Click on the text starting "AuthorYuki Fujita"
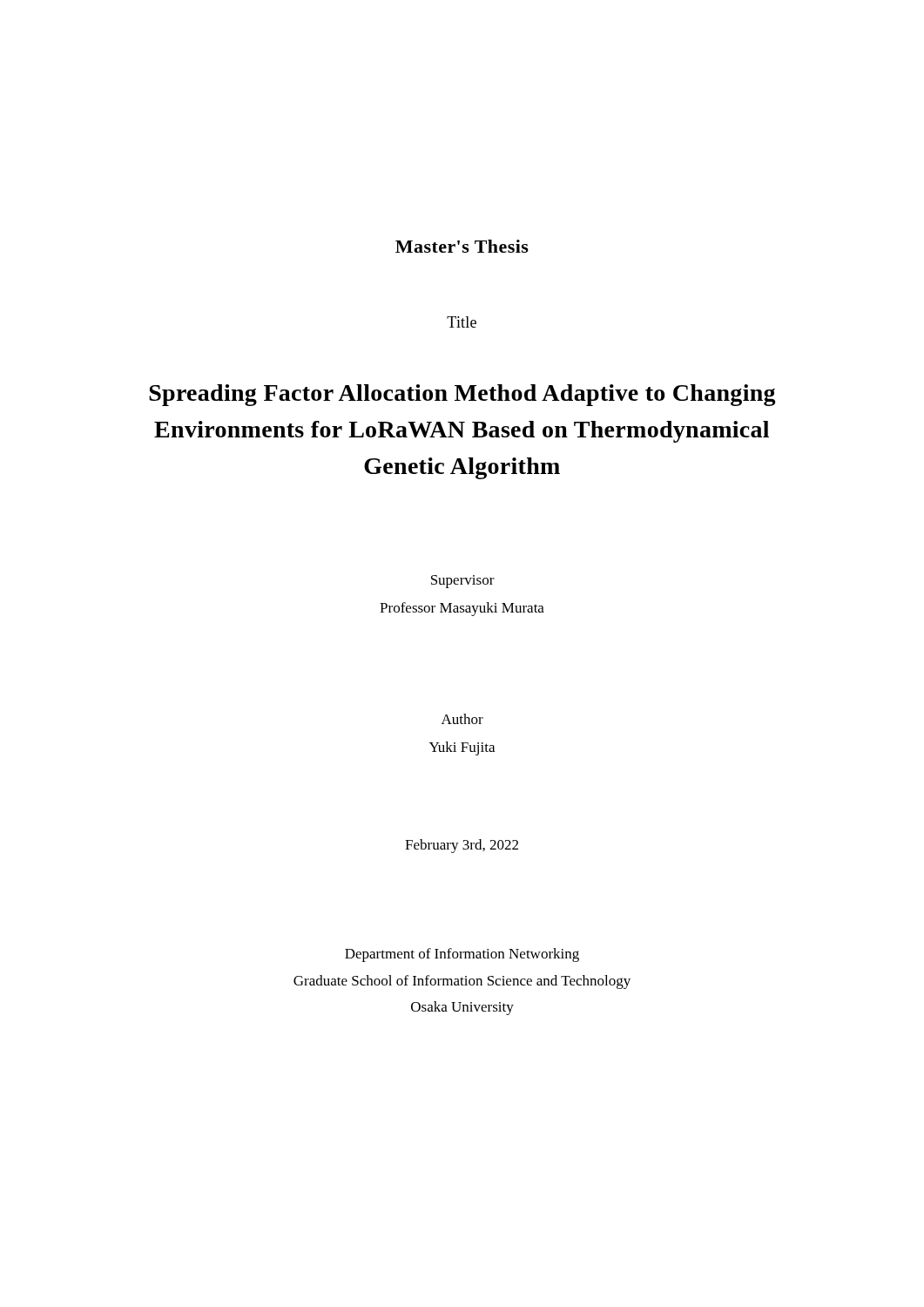This screenshot has height=1307, width=924. click(462, 733)
